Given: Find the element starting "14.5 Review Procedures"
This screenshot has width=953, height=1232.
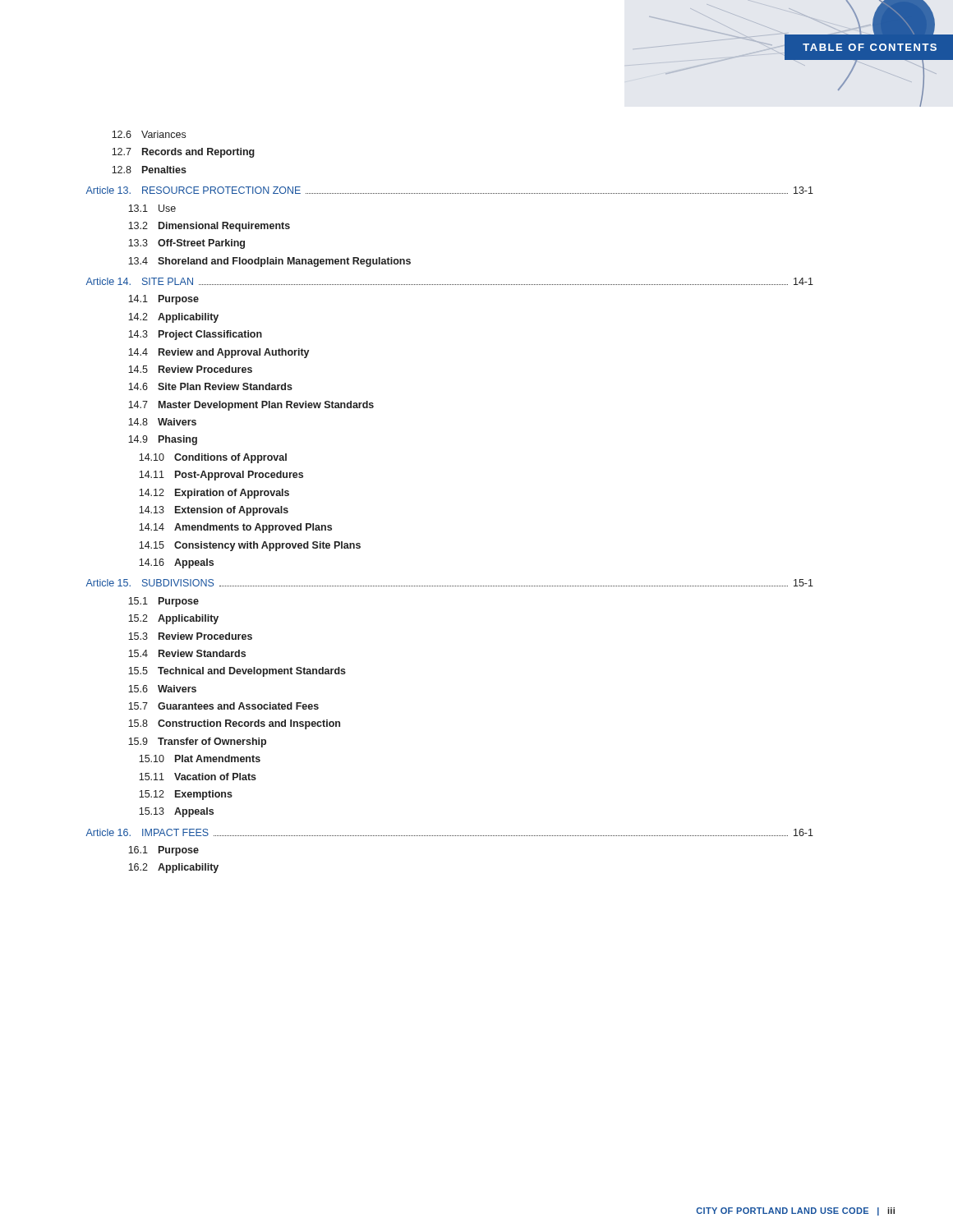Looking at the screenshot, I should [163, 370].
